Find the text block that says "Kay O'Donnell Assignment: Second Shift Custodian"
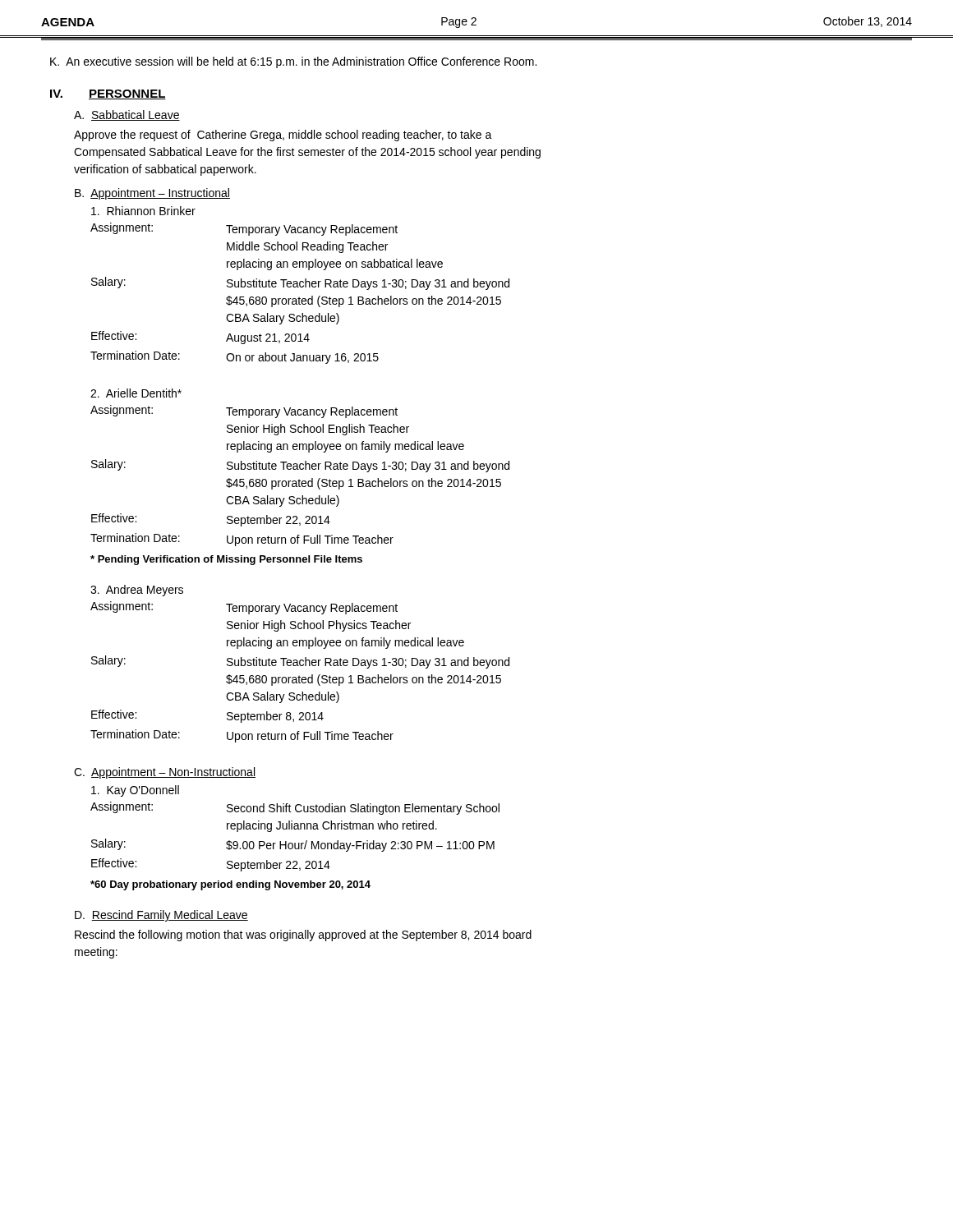953x1232 pixels. (497, 837)
